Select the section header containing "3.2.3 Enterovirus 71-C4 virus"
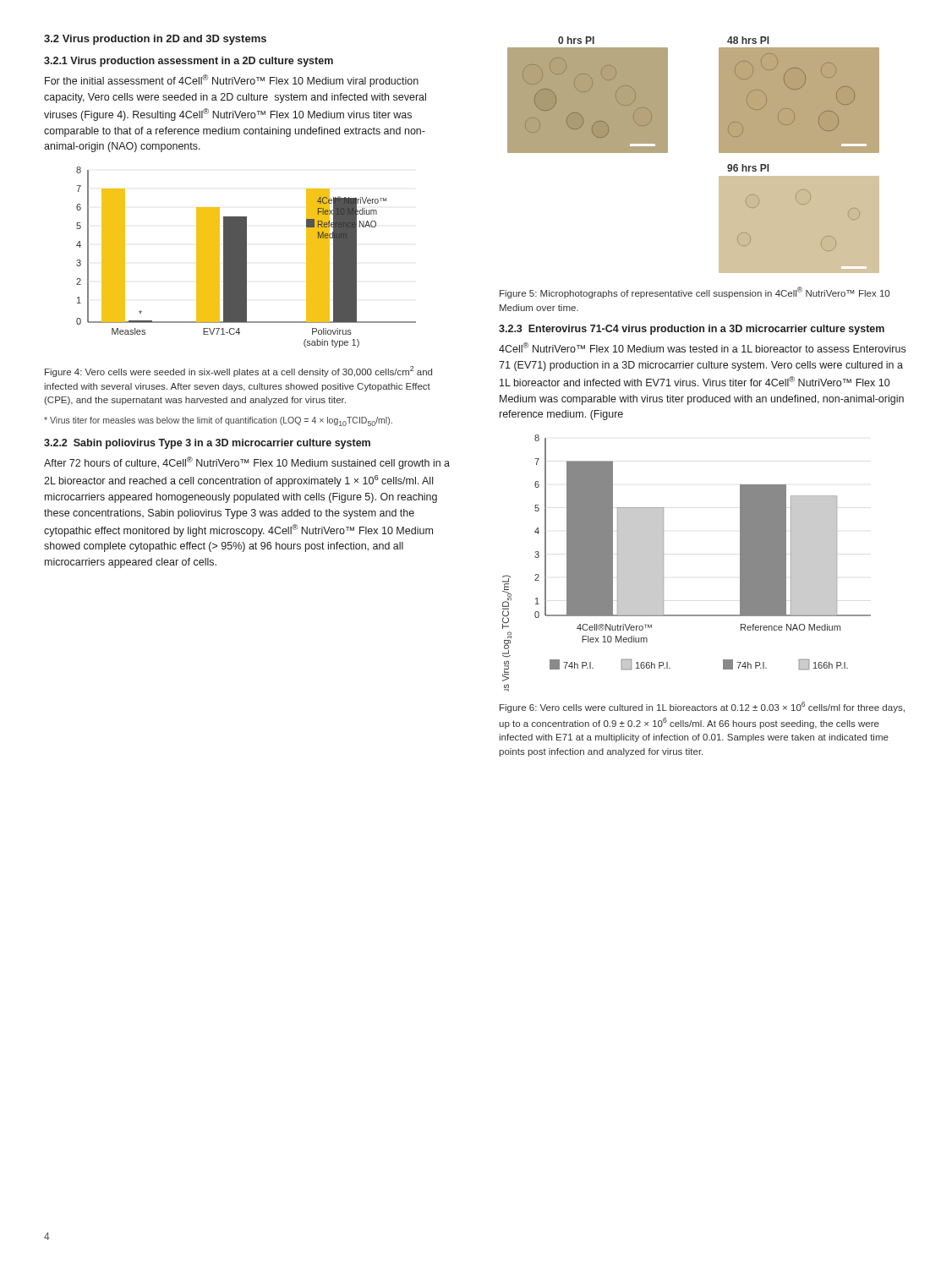This screenshot has height=1268, width=952. tap(692, 329)
